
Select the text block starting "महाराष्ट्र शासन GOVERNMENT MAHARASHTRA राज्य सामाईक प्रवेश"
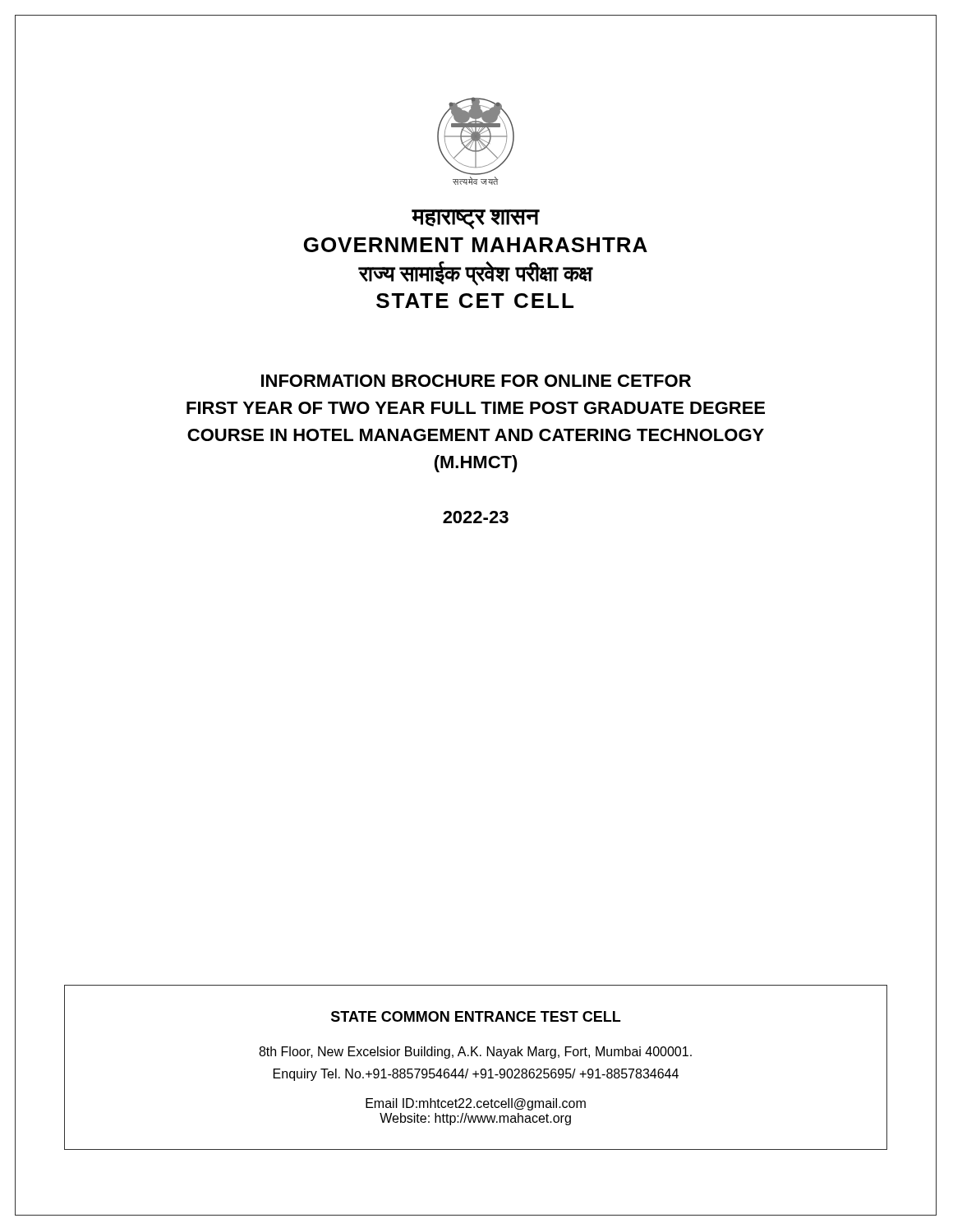(476, 259)
